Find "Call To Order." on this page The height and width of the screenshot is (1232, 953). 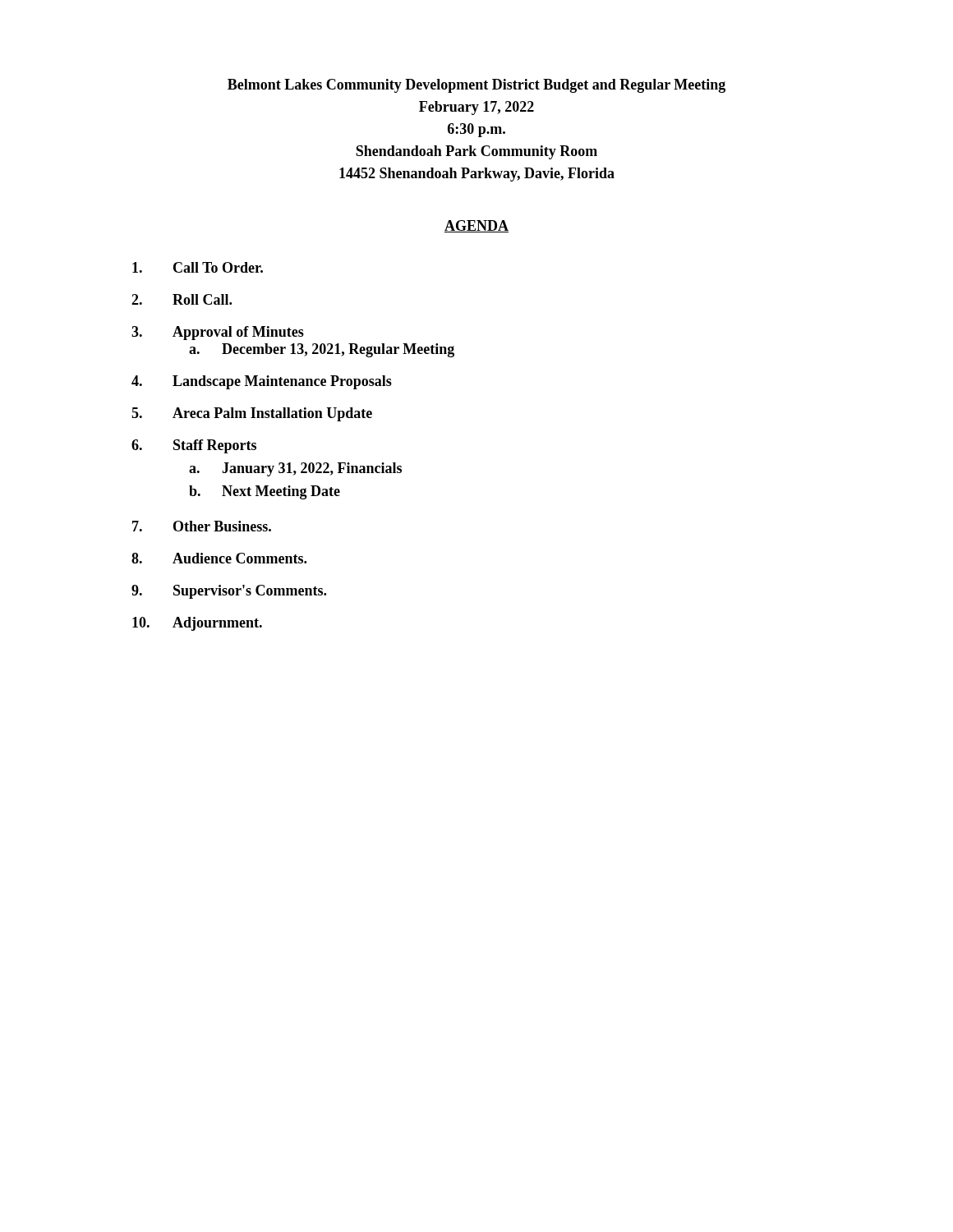point(198,267)
